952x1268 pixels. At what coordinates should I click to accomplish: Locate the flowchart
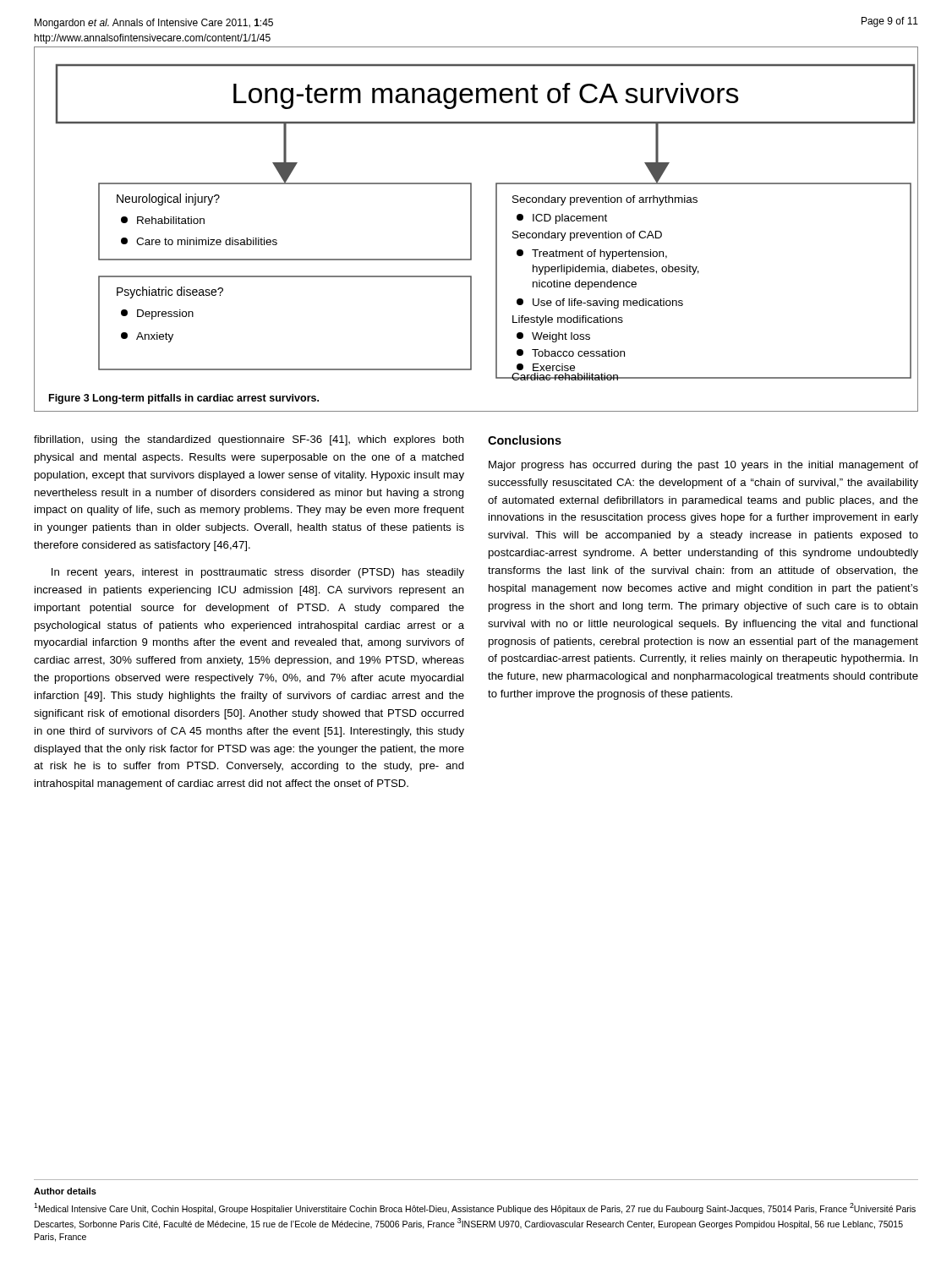(x=476, y=229)
